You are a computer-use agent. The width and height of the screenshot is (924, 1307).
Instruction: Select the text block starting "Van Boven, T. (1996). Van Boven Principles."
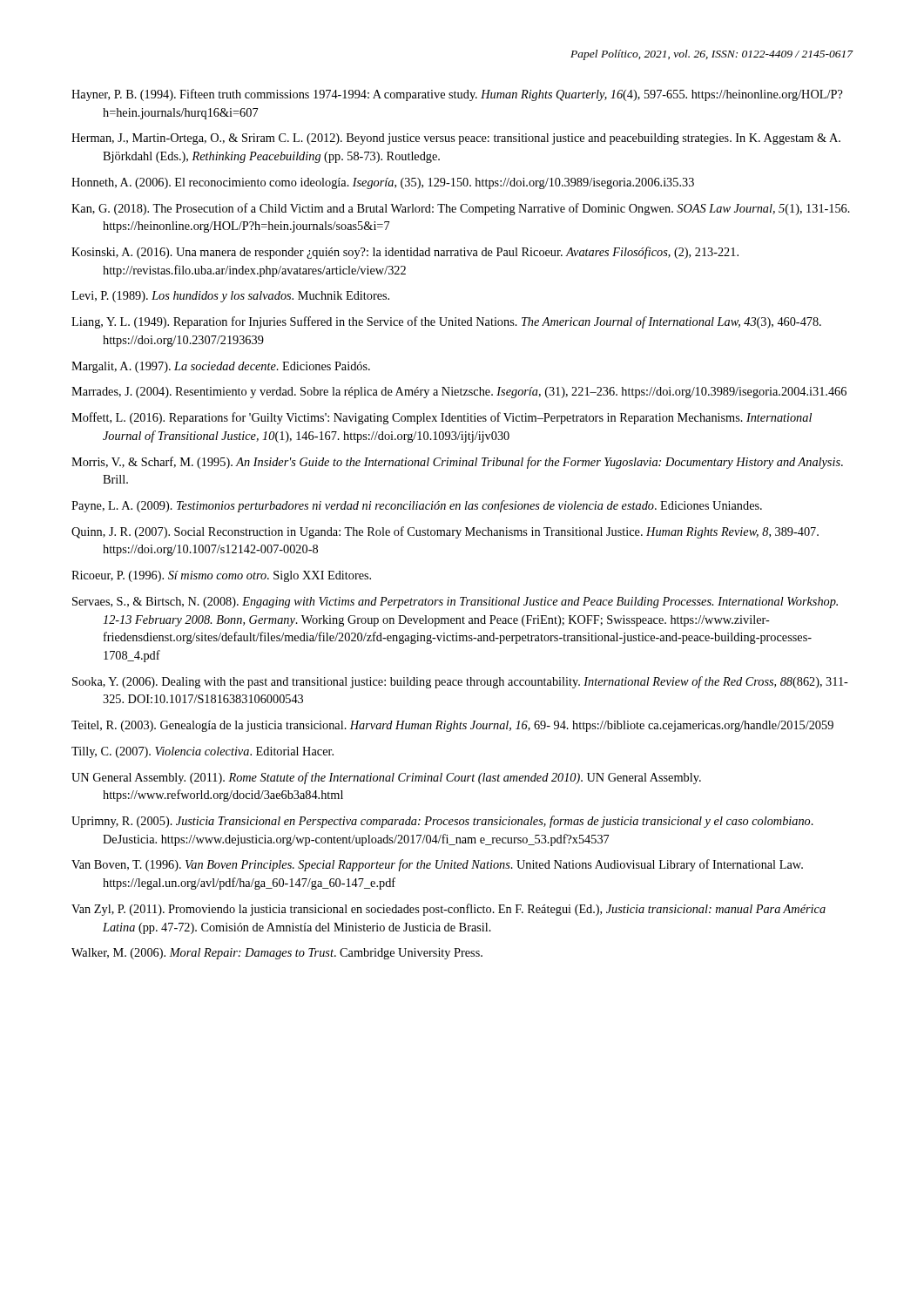438,874
